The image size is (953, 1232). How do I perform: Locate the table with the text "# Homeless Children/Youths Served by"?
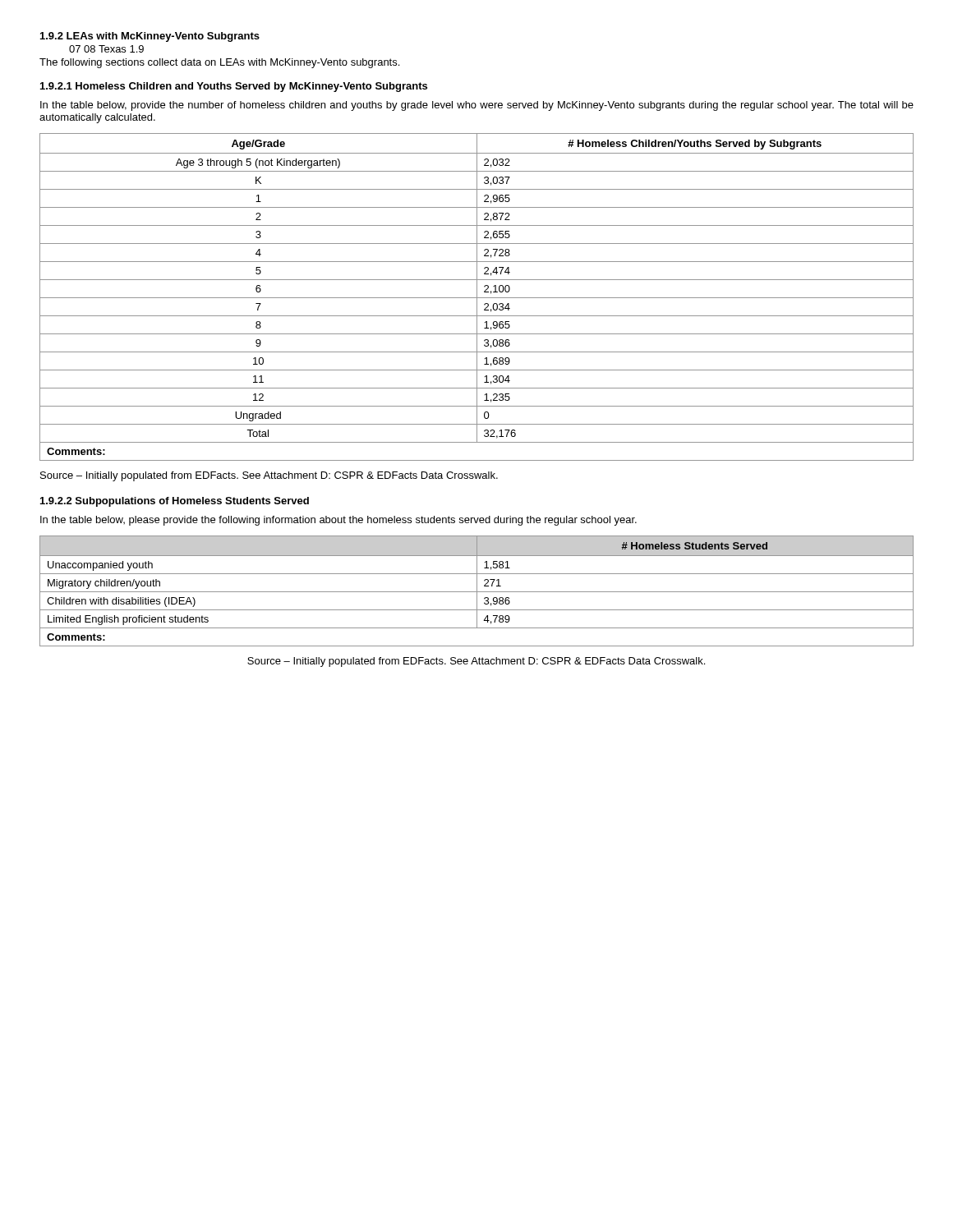click(476, 297)
